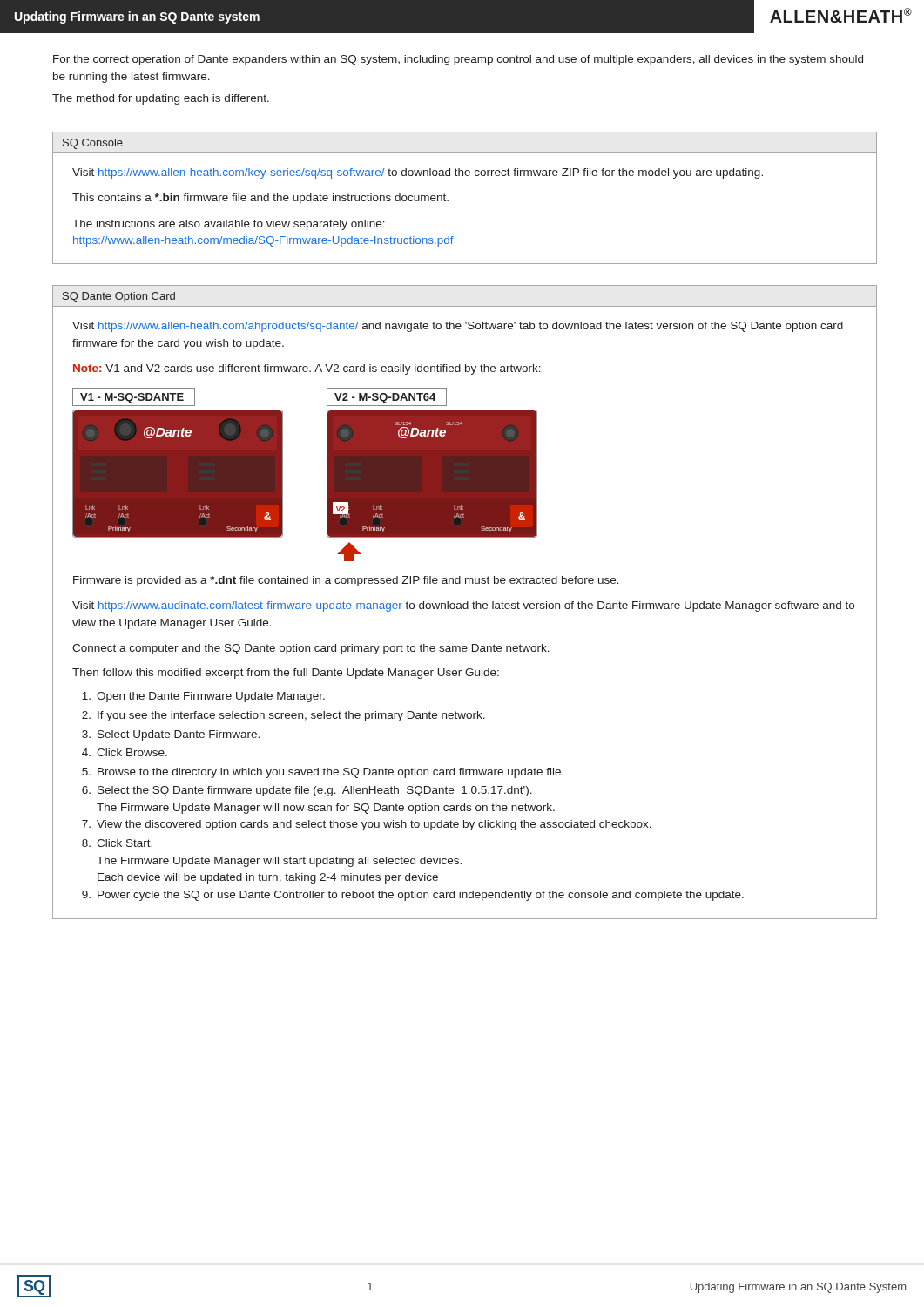The width and height of the screenshot is (924, 1307).
Task: Point to the block beginning "Visit https://www.audinate.com/latest-firmware-update-manager to download the latest version of"
Action: (x=464, y=614)
